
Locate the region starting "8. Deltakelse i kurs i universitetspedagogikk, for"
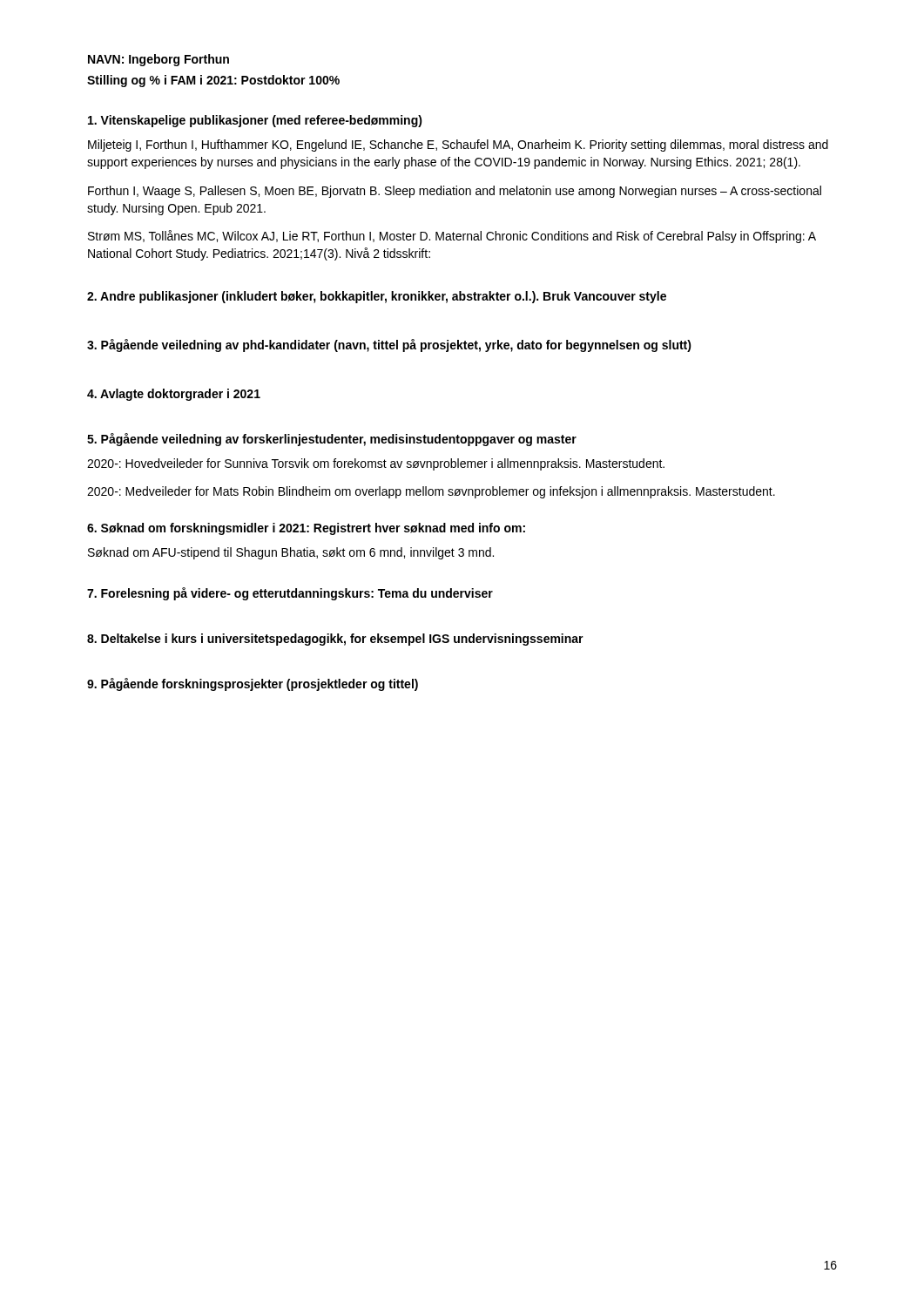[x=335, y=638]
